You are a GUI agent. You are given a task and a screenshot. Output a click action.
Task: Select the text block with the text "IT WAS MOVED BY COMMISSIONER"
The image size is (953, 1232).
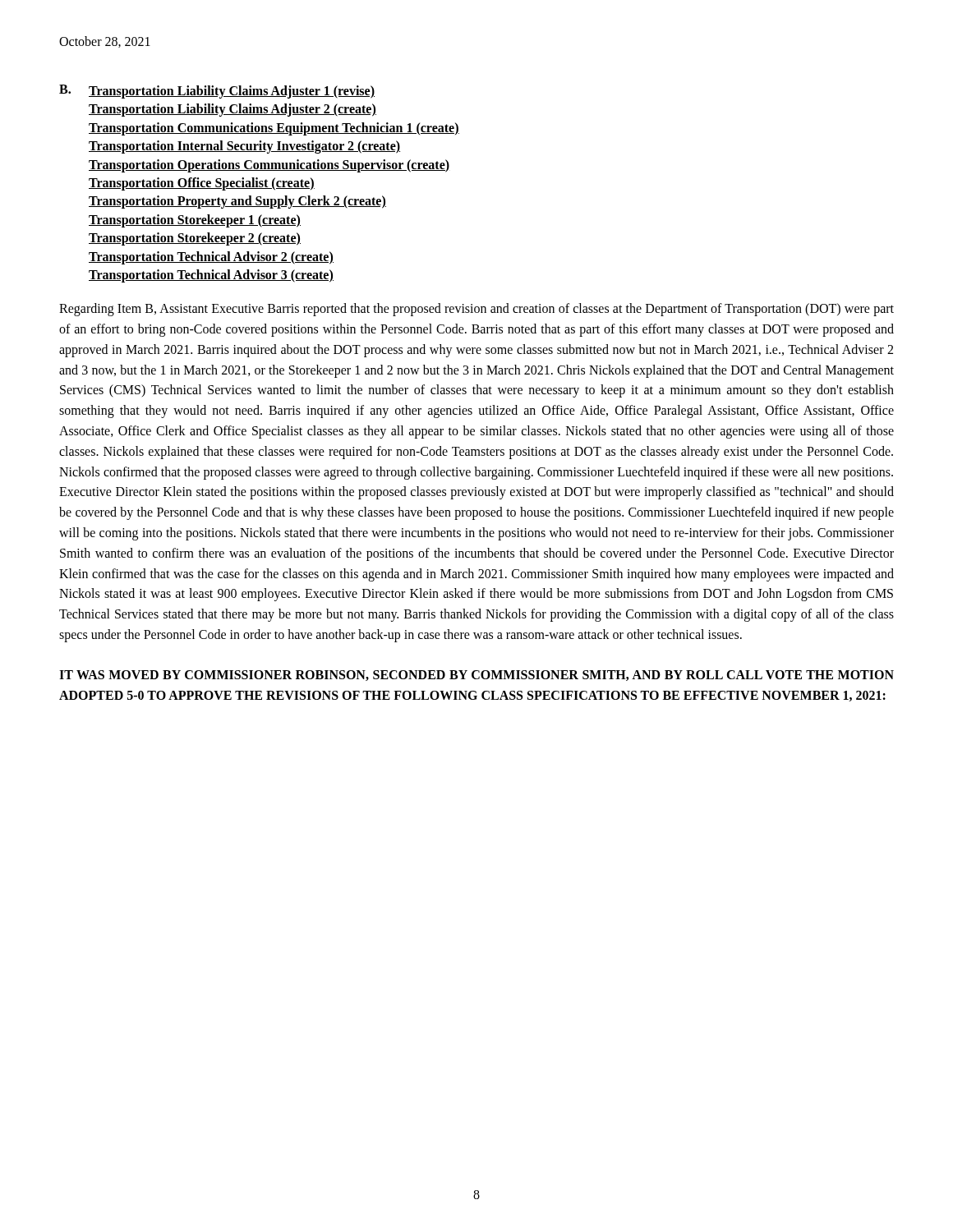click(476, 685)
